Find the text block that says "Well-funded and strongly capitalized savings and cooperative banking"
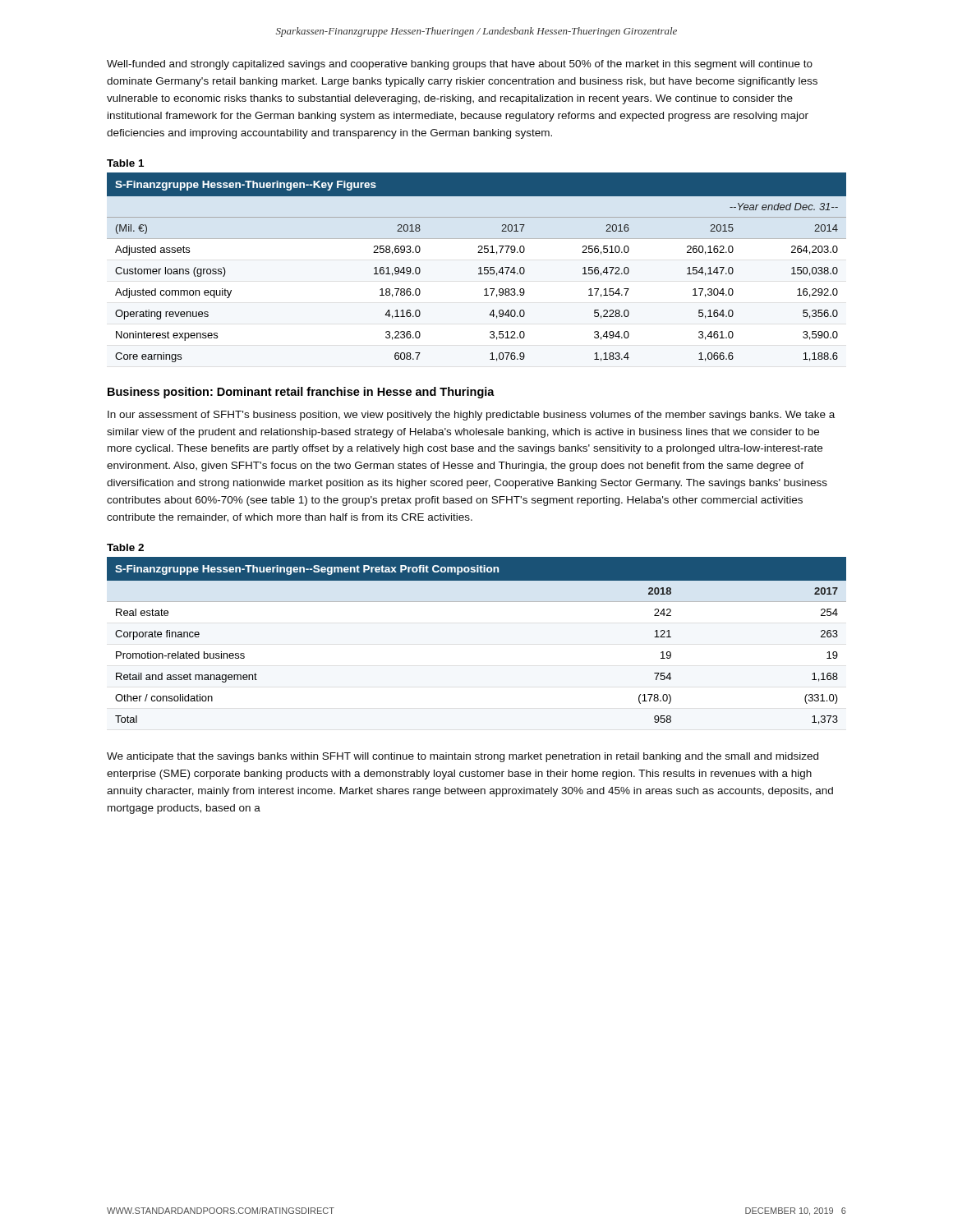 click(x=462, y=98)
